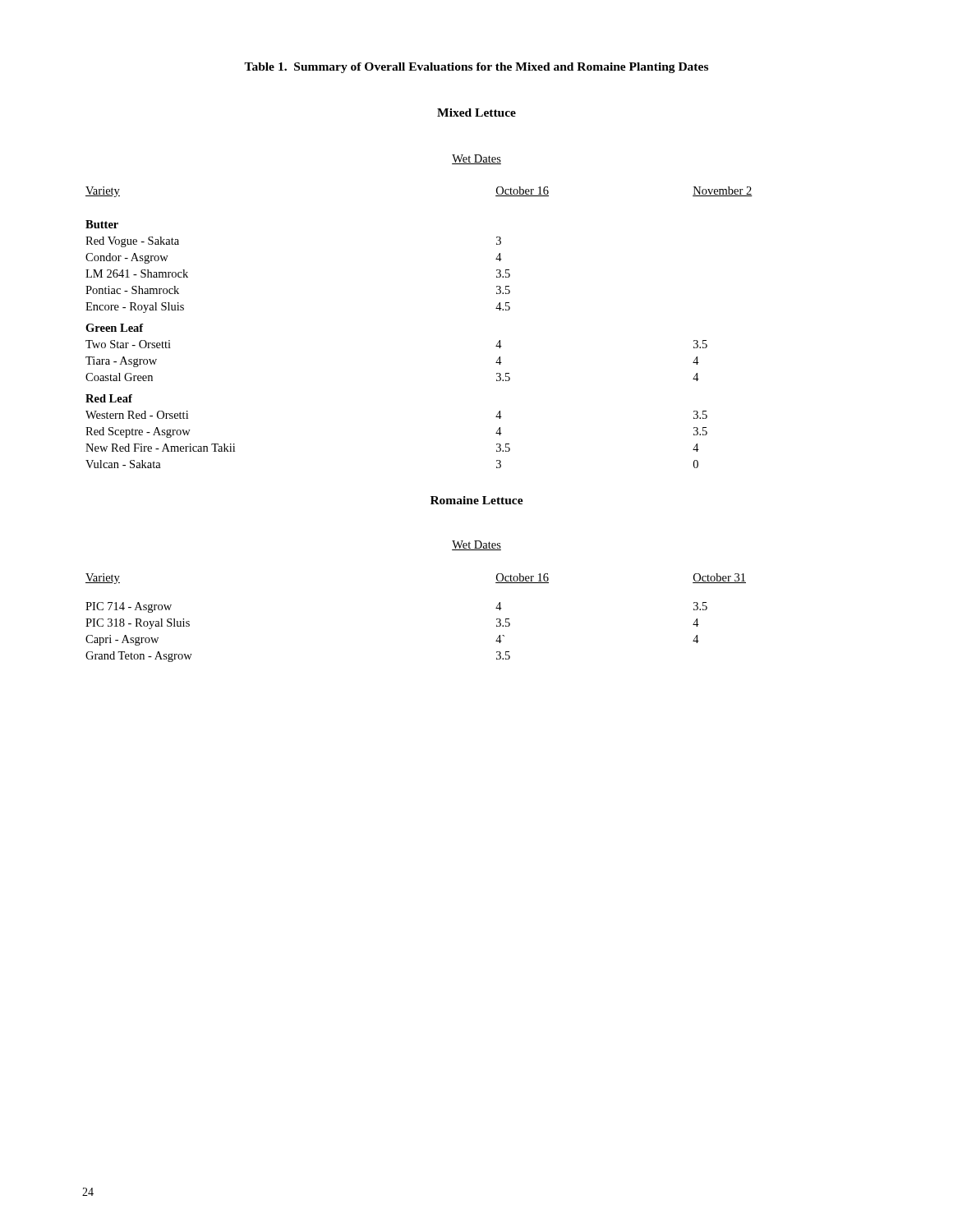Find the text block starting "Table 1. Summary of"
Viewport: 953px width, 1232px height.
click(x=476, y=66)
